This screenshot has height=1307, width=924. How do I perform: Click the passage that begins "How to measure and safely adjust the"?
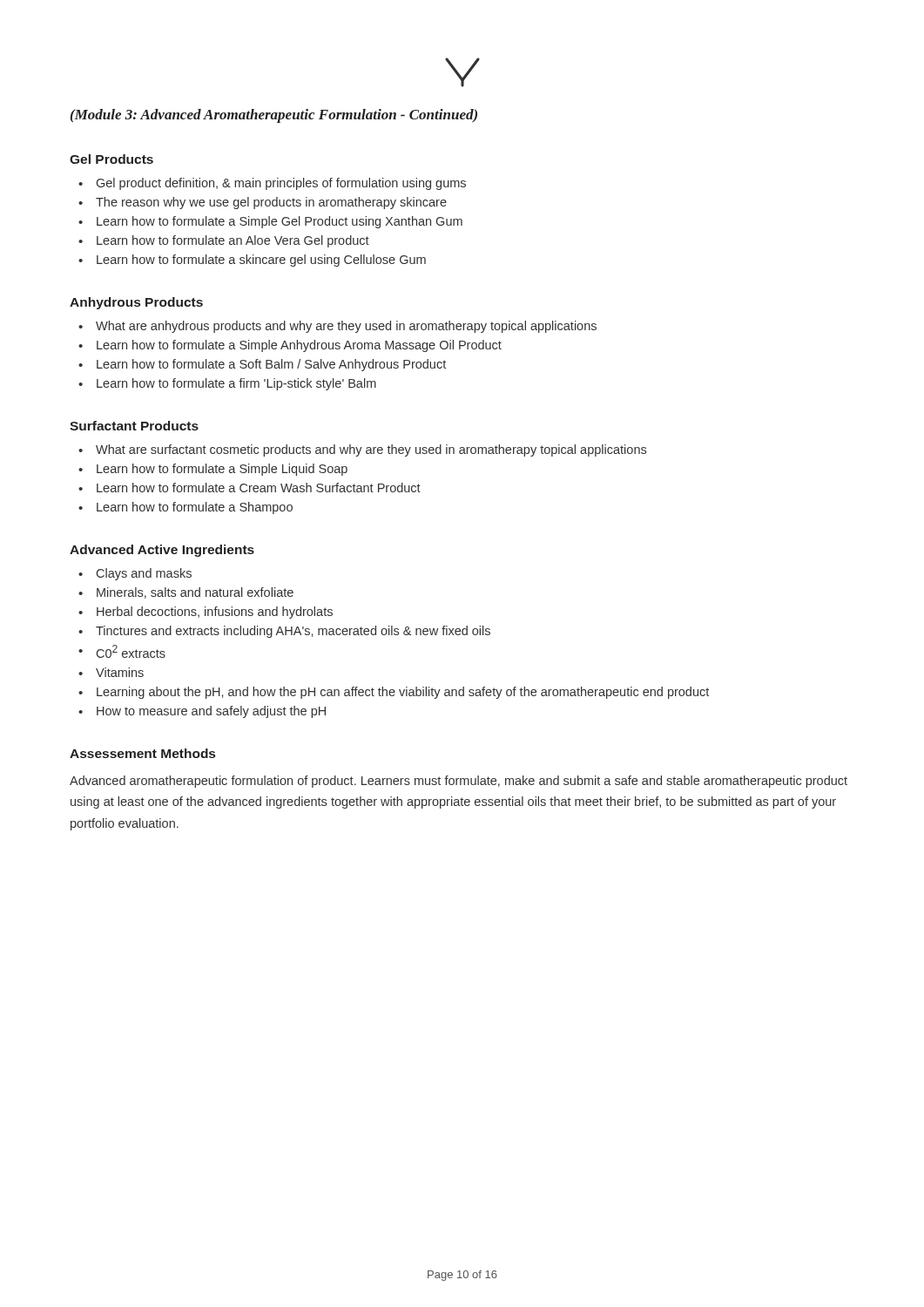[x=211, y=711]
